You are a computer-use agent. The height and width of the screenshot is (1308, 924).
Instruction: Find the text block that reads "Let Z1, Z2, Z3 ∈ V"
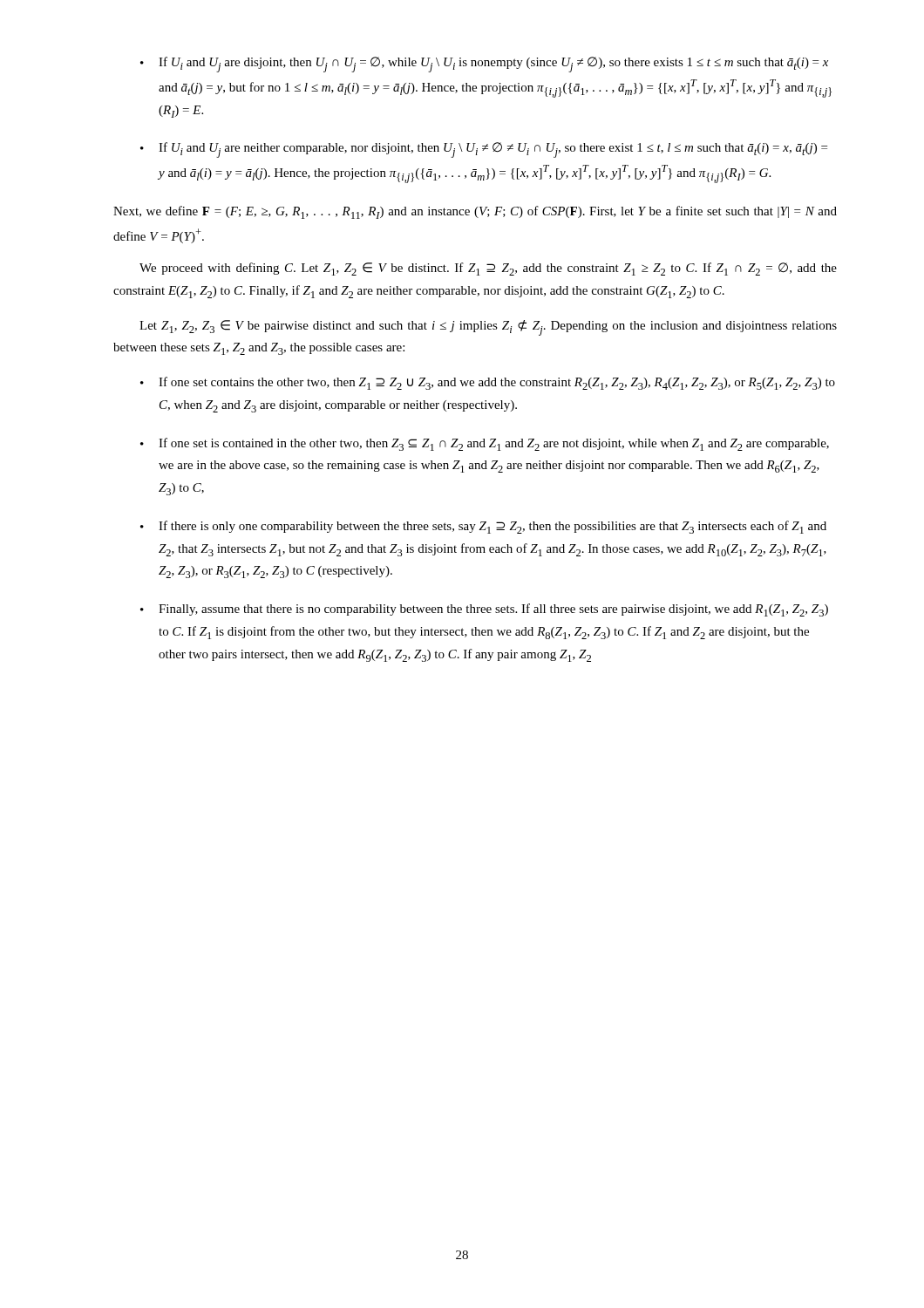(x=475, y=338)
